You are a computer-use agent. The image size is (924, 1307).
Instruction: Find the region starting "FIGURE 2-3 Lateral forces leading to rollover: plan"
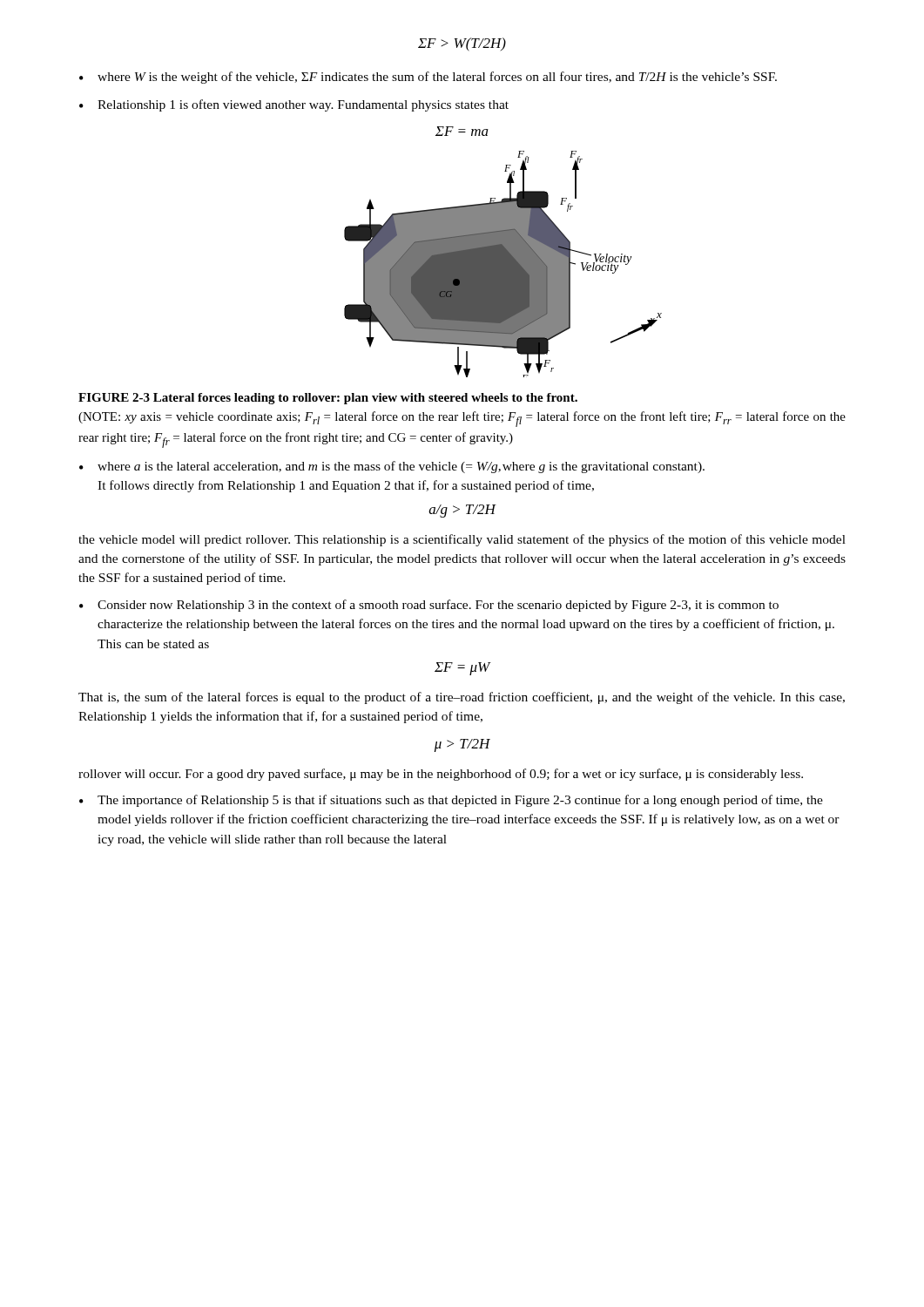click(462, 419)
